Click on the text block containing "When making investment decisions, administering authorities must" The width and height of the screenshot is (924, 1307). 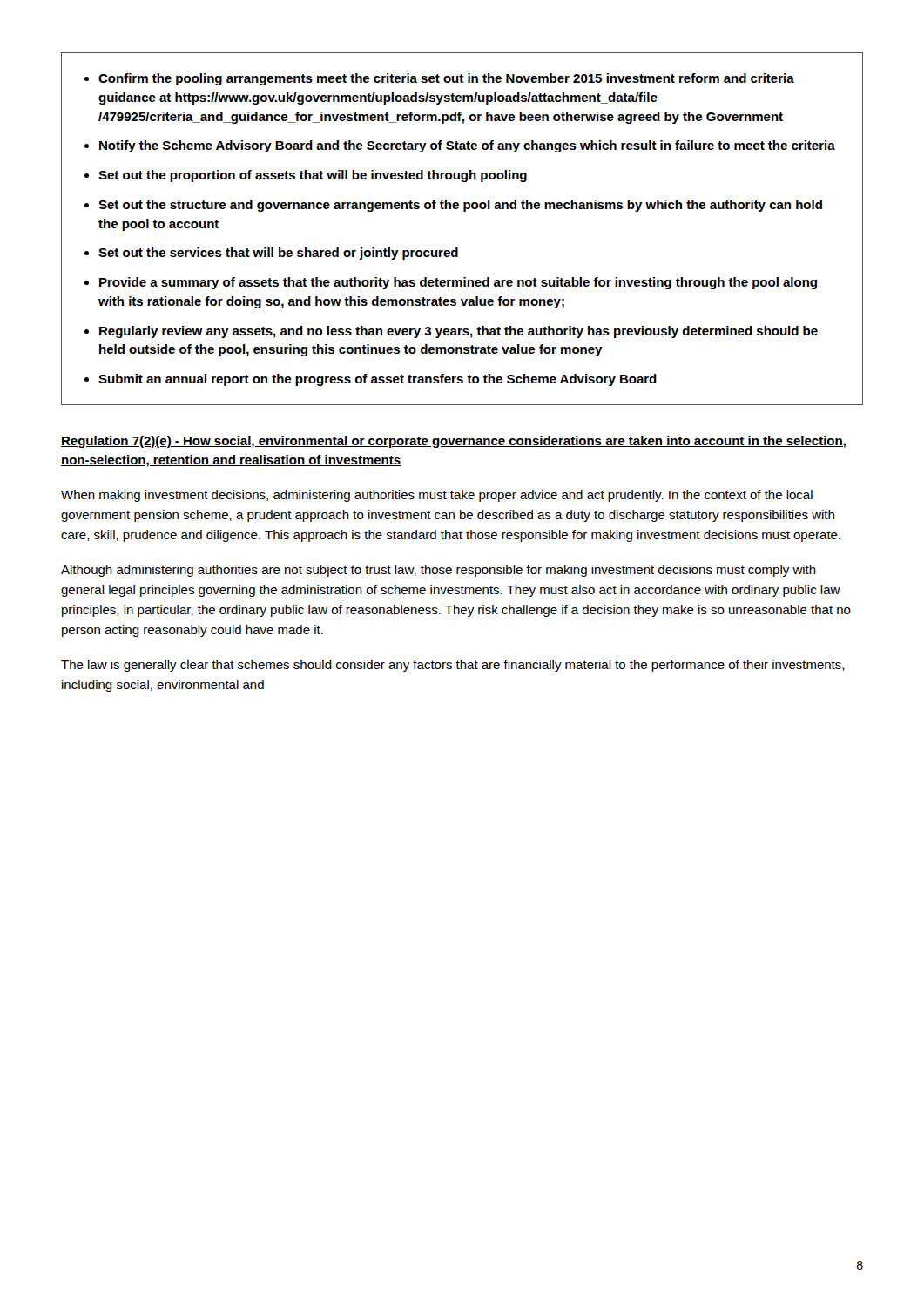point(451,515)
